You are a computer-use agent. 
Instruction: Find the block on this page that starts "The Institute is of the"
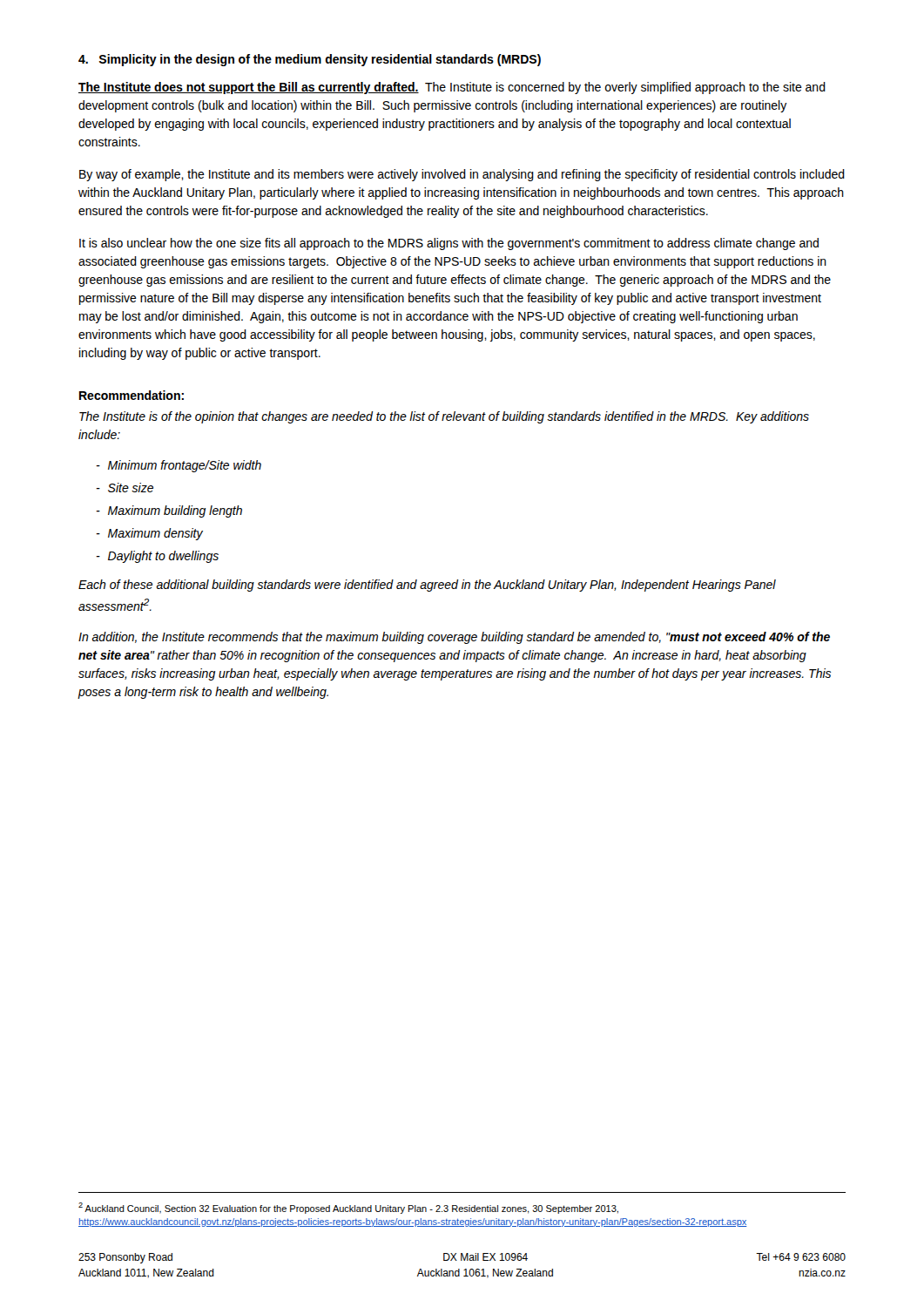tap(444, 426)
